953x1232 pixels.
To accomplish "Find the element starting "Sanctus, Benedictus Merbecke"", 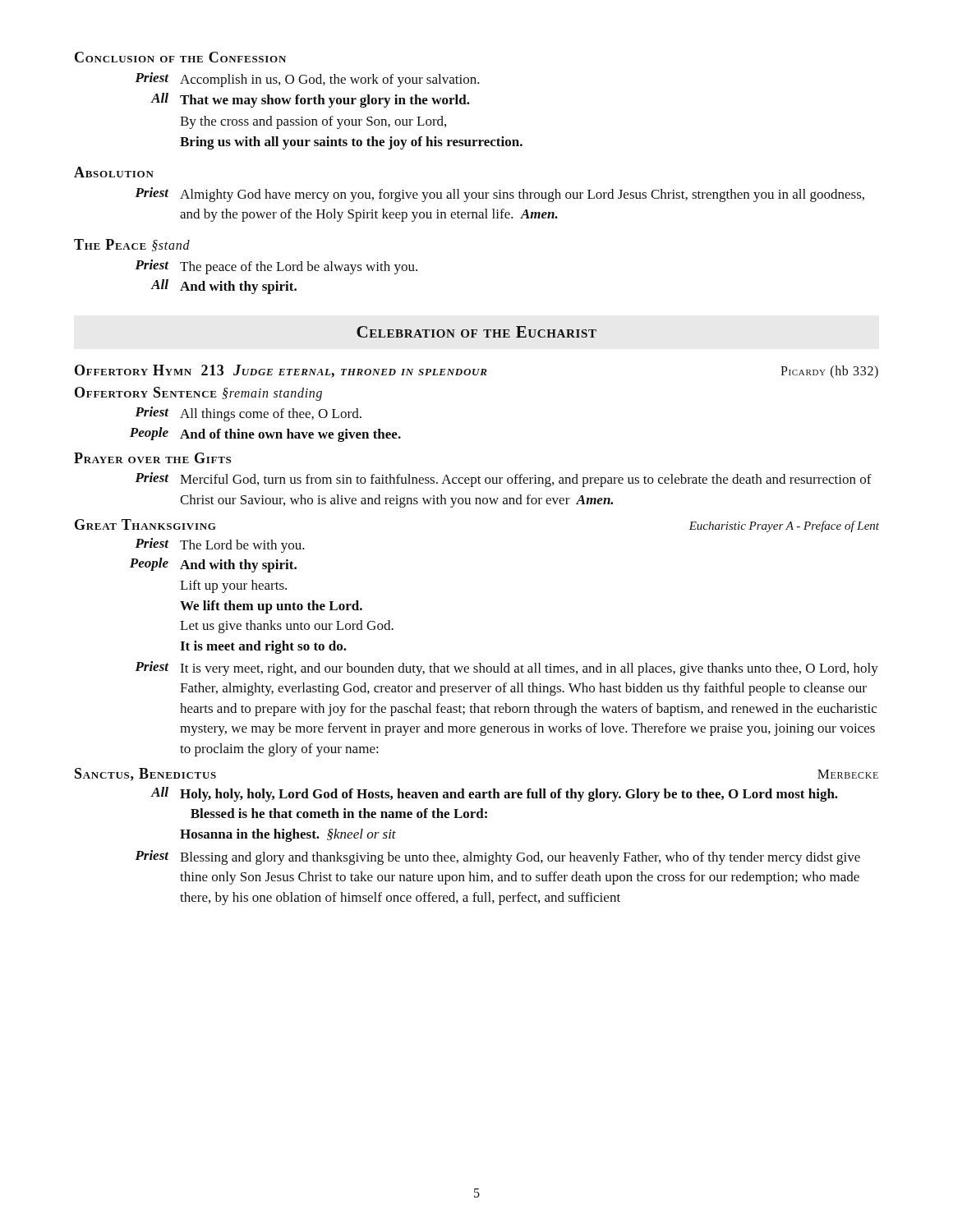I will 143,773.
